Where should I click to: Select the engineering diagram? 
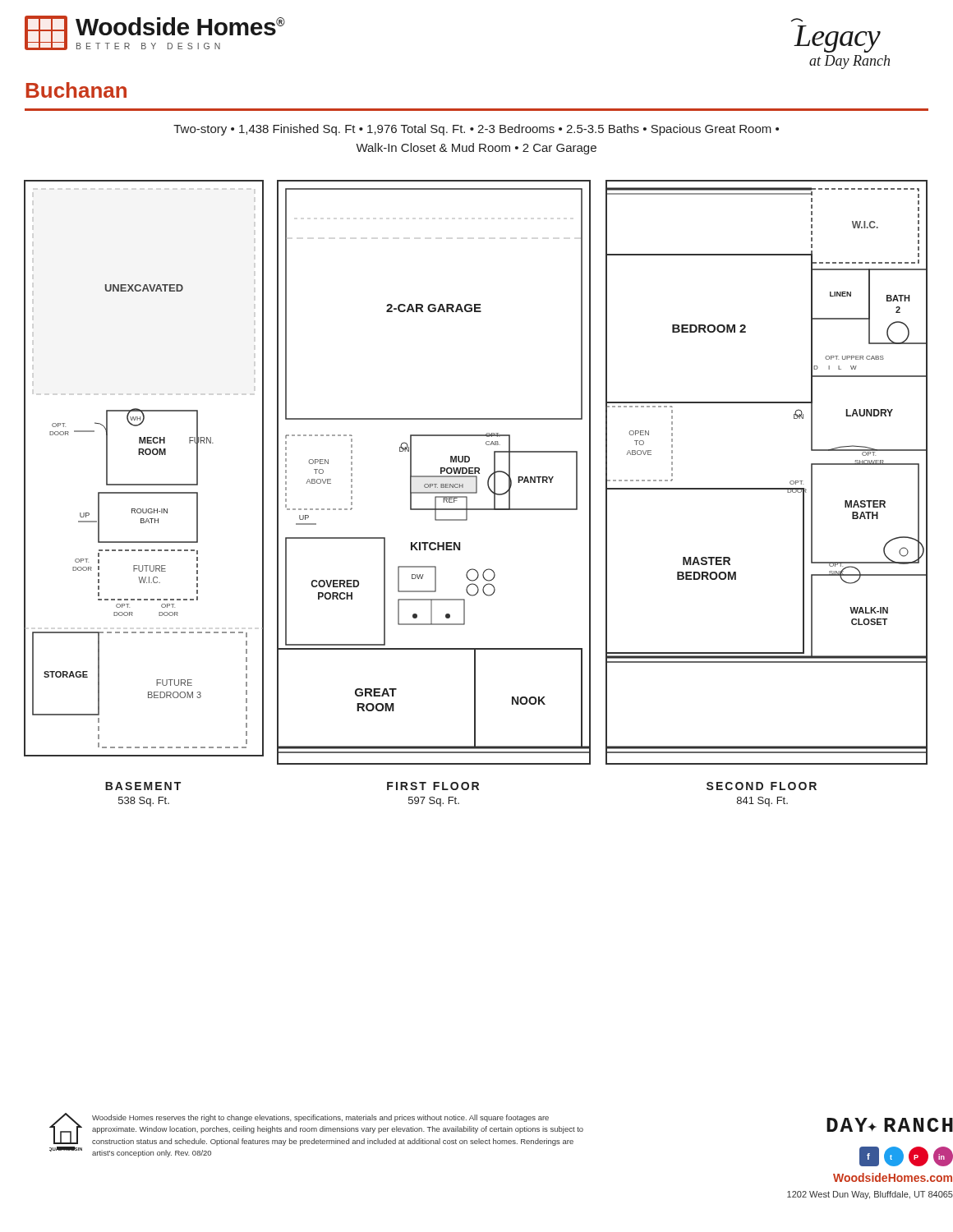point(476,509)
